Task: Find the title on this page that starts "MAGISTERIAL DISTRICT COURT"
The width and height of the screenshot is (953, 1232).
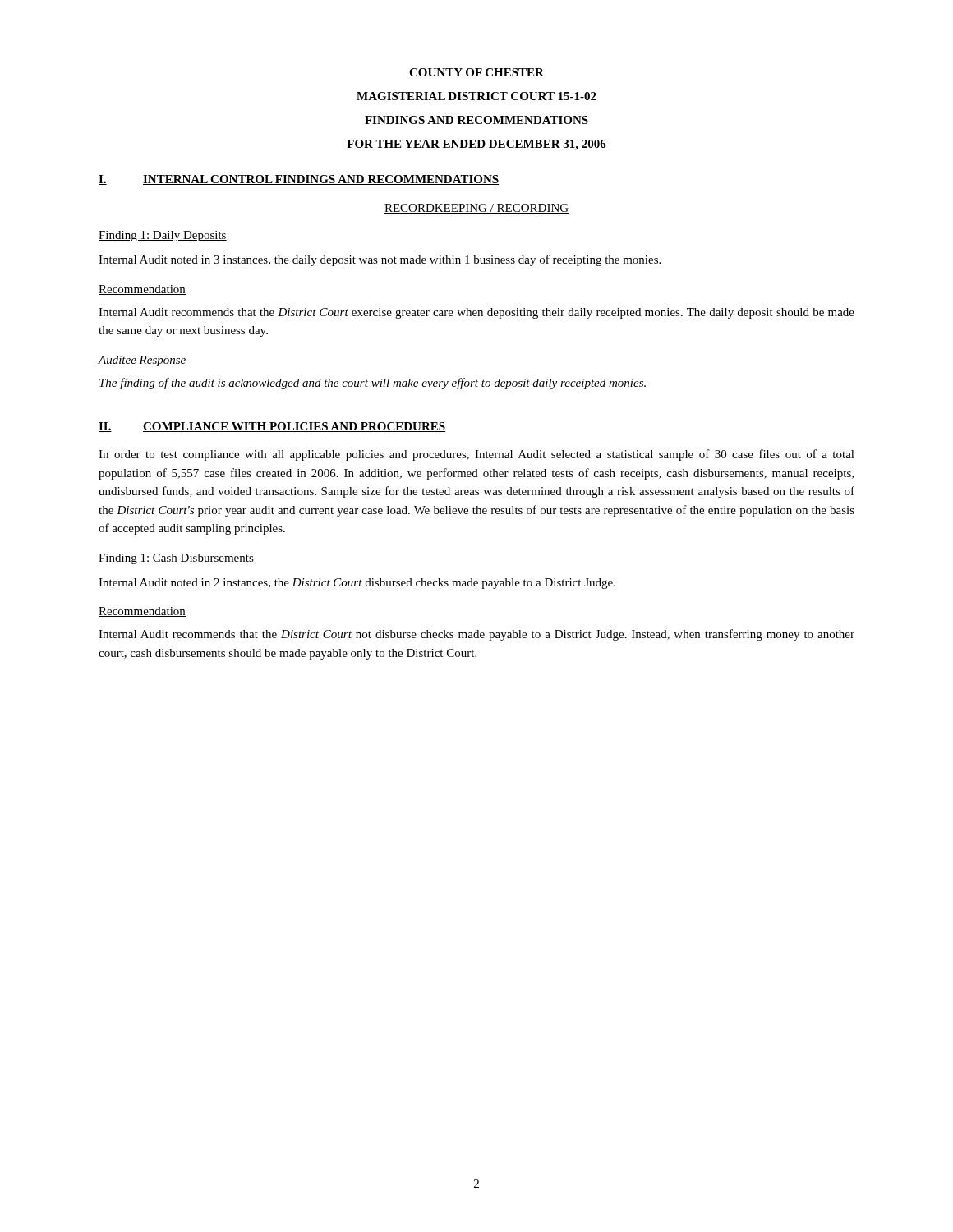Action: 476,97
